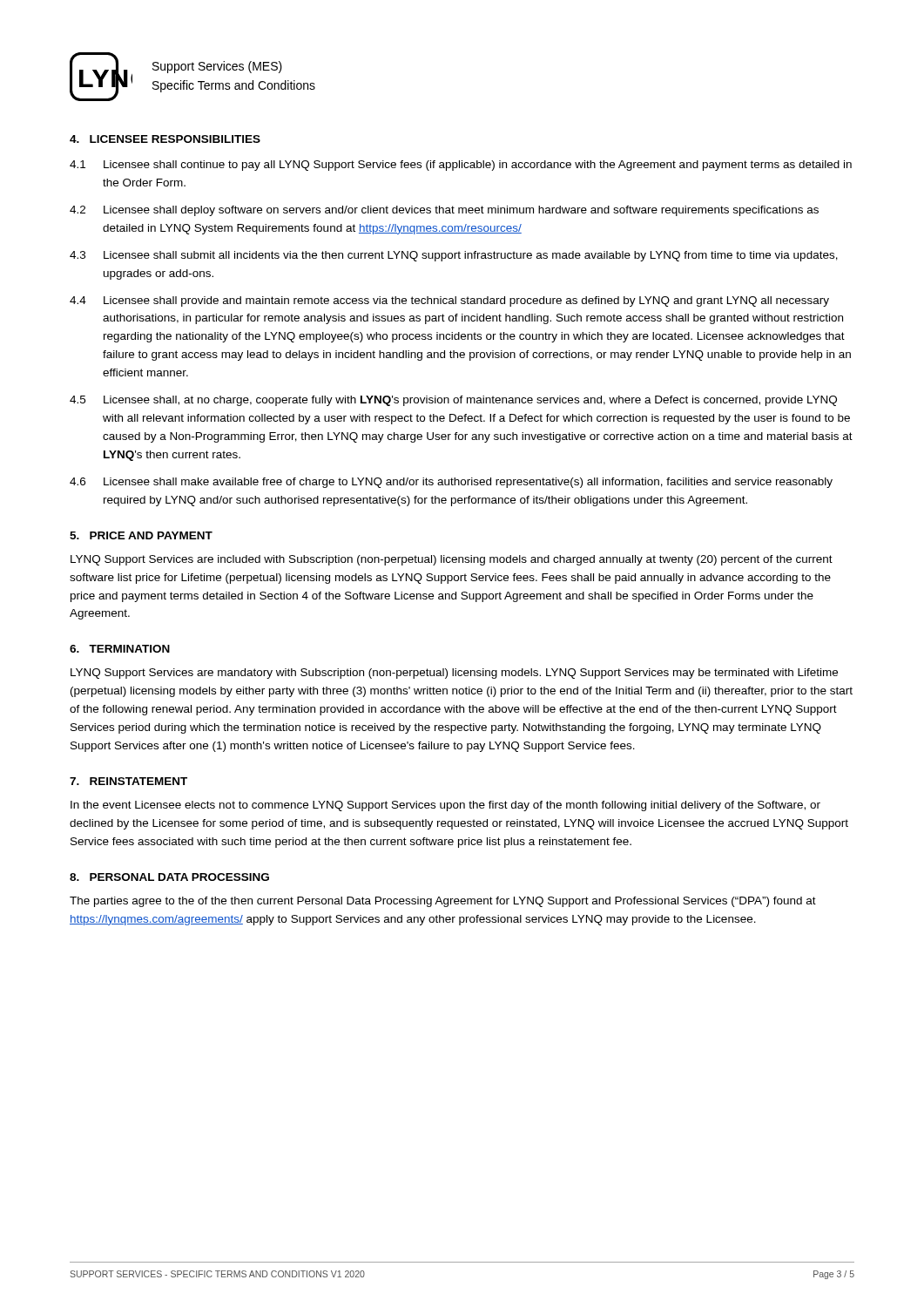Navigate to the passage starting "LYNQ Support Services are included with Subscription"
Viewport: 924px width, 1307px height.
[x=451, y=586]
